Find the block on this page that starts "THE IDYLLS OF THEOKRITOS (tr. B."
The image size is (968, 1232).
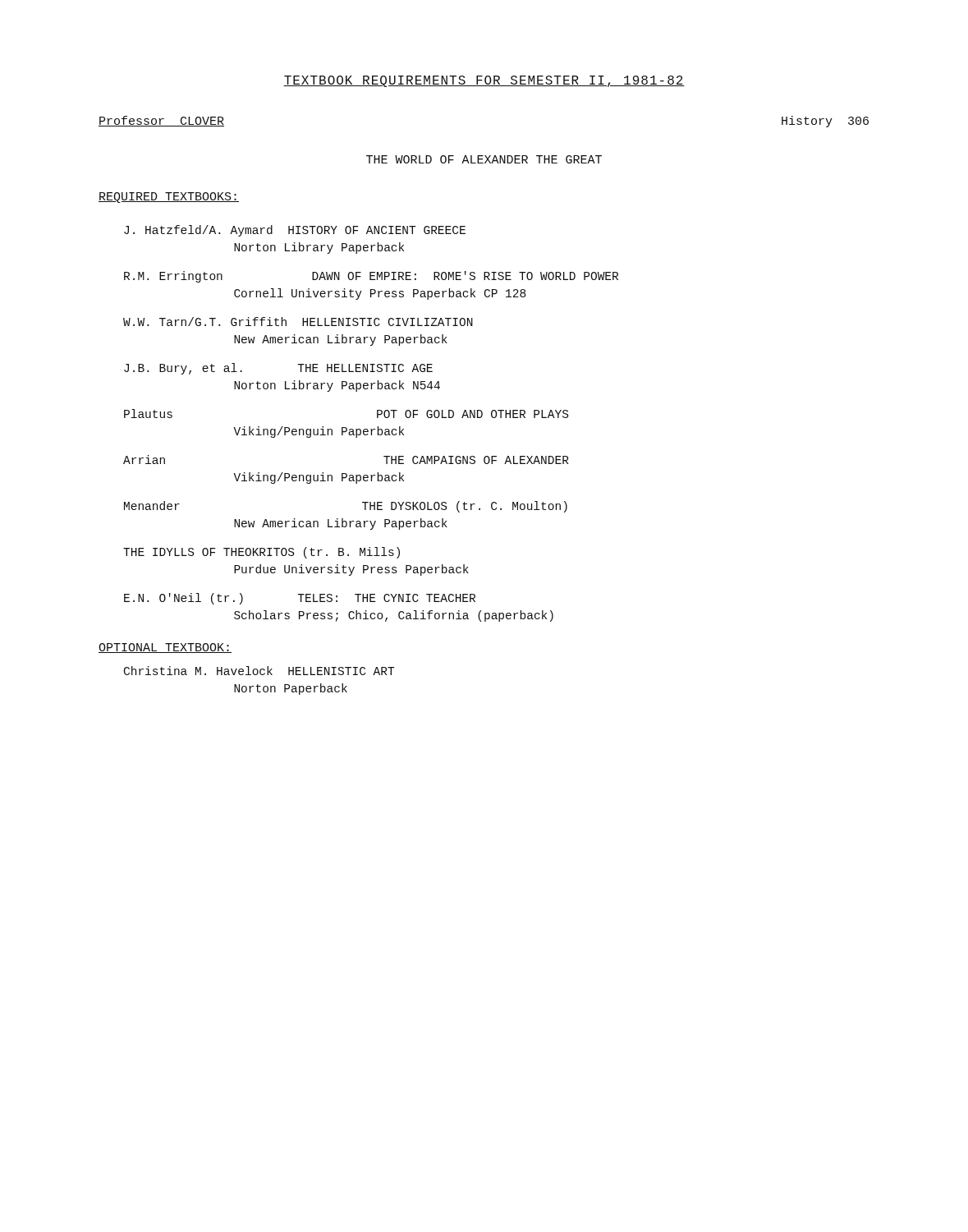pyautogui.click(x=296, y=562)
